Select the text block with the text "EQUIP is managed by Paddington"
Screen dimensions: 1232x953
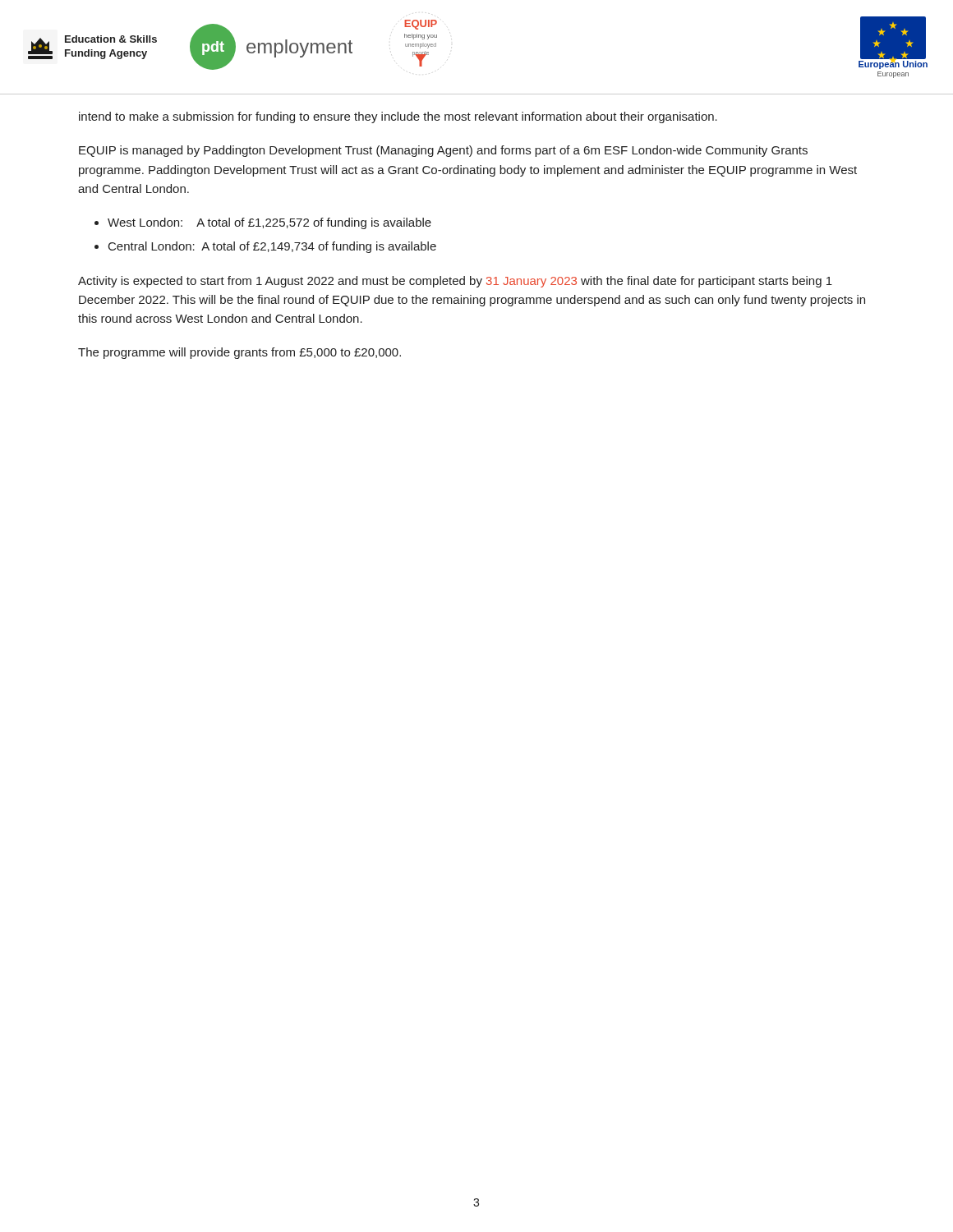476,169
